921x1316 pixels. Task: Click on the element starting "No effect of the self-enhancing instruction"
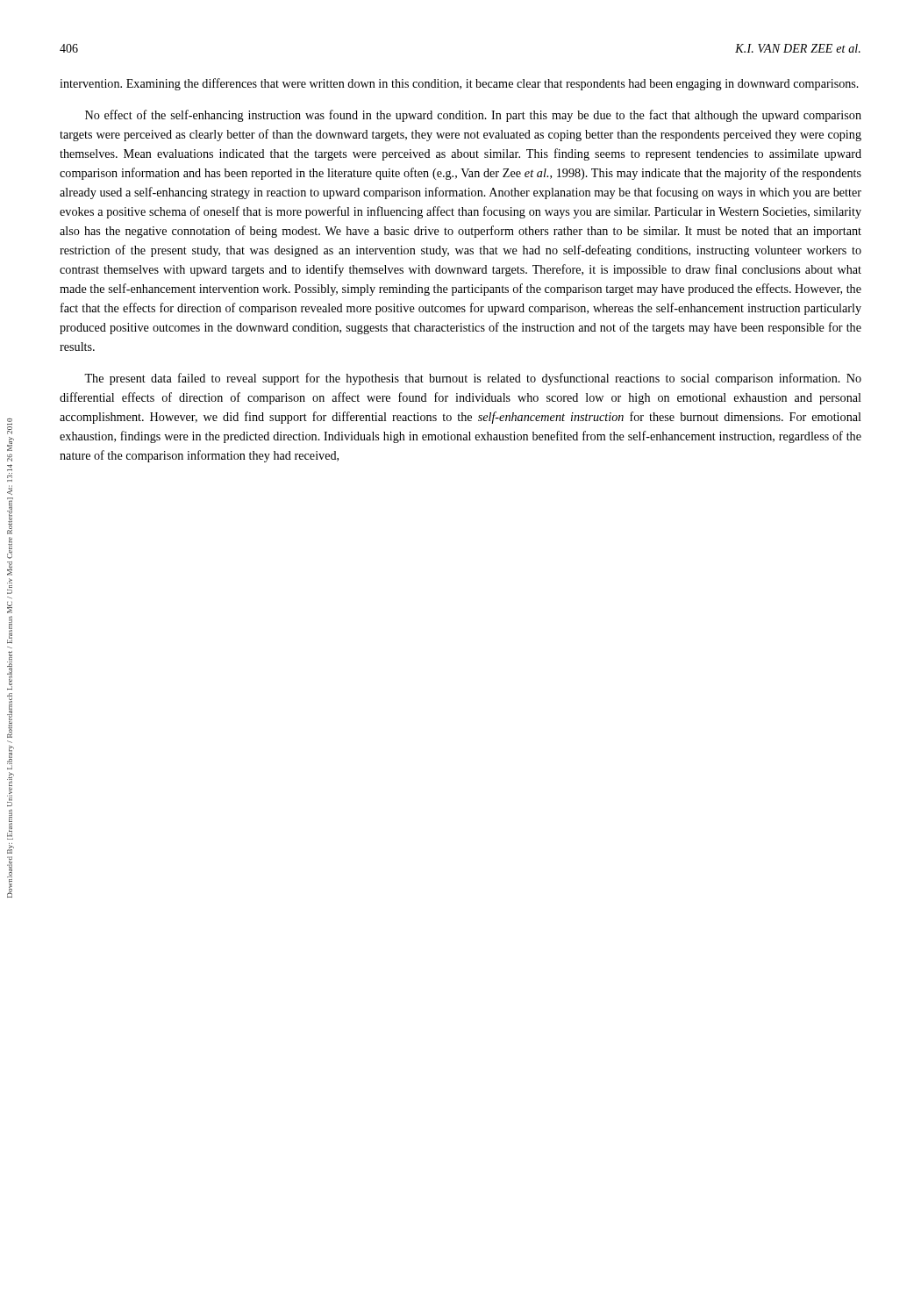tap(460, 231)
